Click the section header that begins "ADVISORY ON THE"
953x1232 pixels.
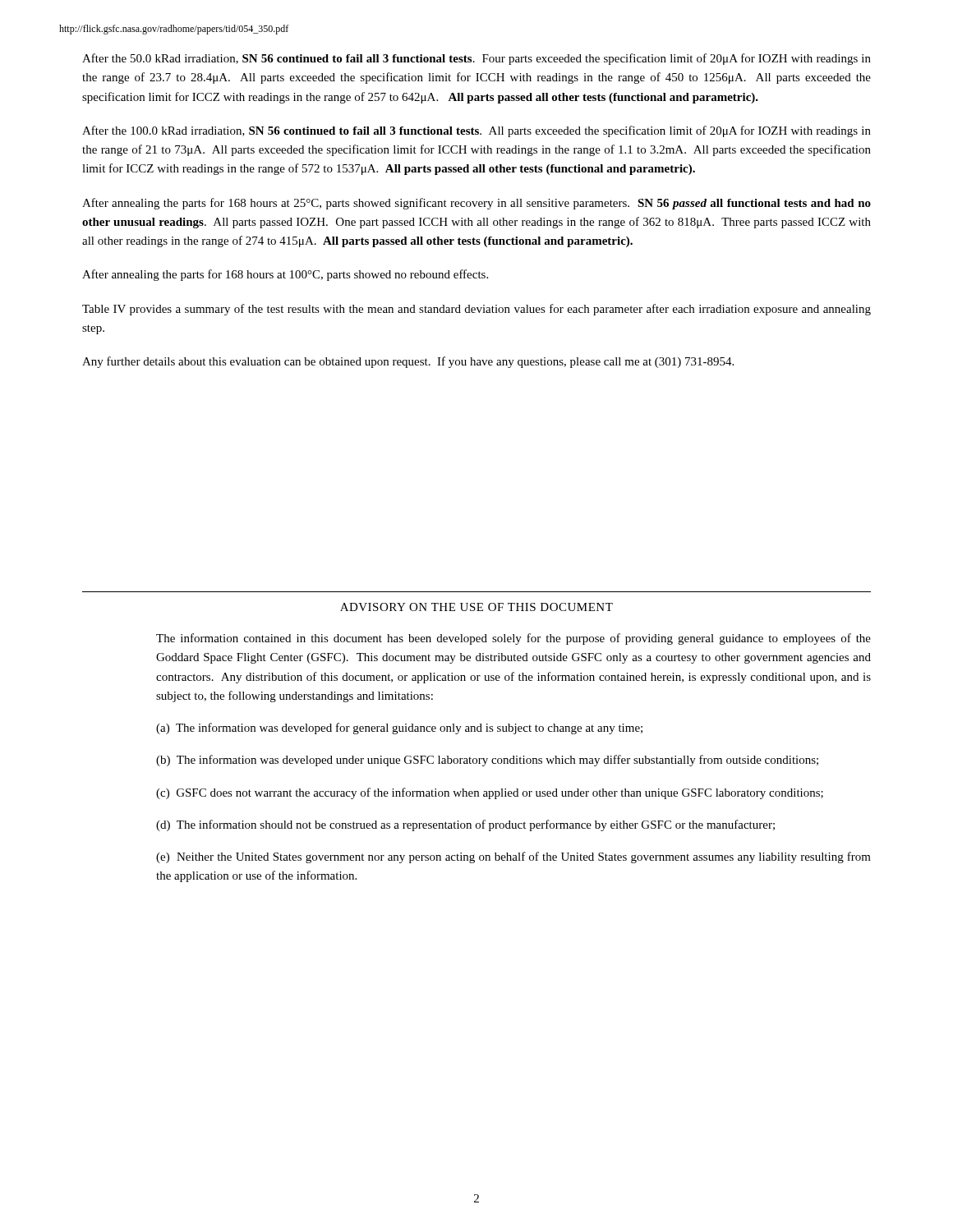476,607
